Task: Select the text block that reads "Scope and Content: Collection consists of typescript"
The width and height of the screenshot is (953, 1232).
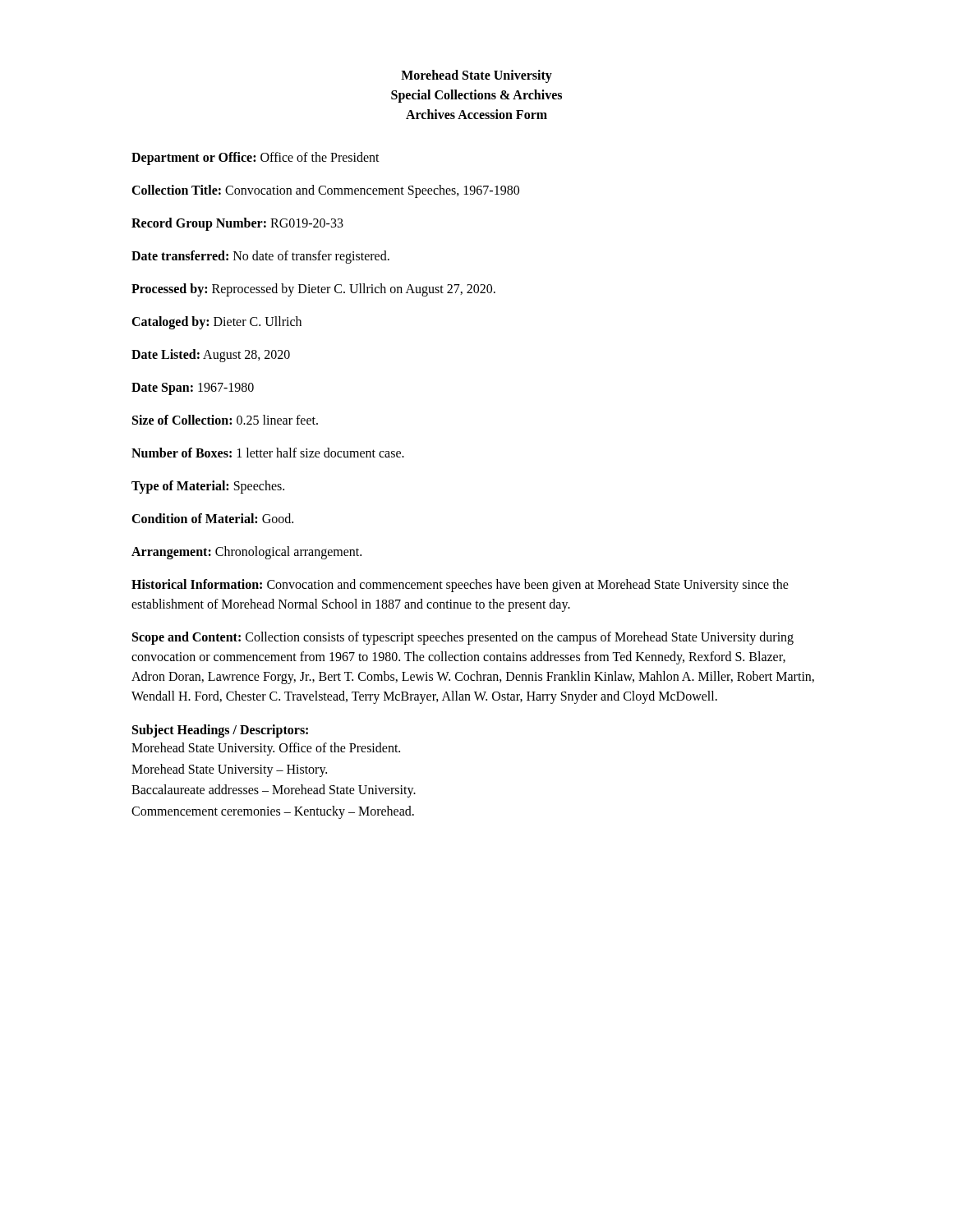Action: pyautogui.click(x=473, y=667)
